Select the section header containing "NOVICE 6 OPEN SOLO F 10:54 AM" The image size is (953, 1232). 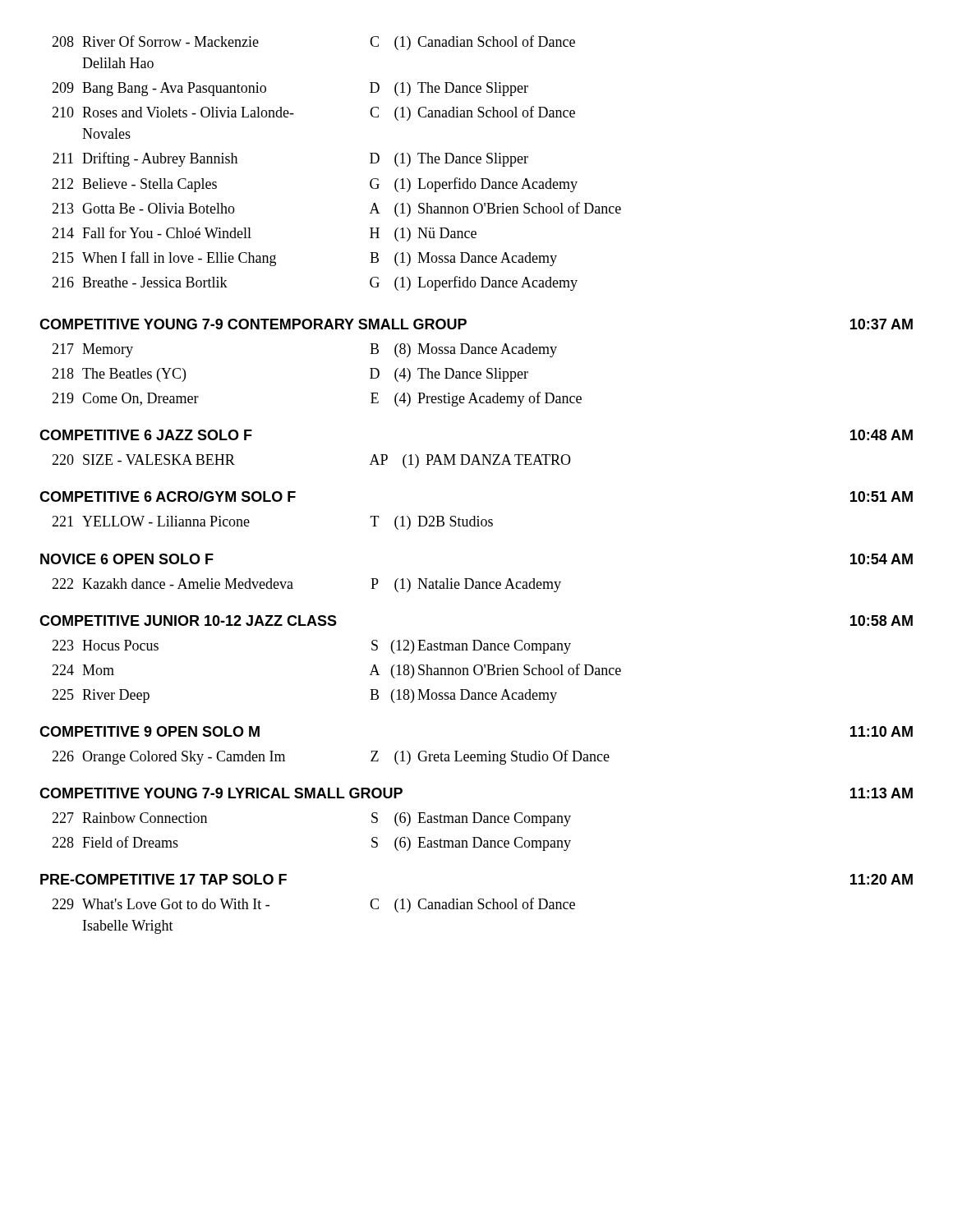pos(129,559)
